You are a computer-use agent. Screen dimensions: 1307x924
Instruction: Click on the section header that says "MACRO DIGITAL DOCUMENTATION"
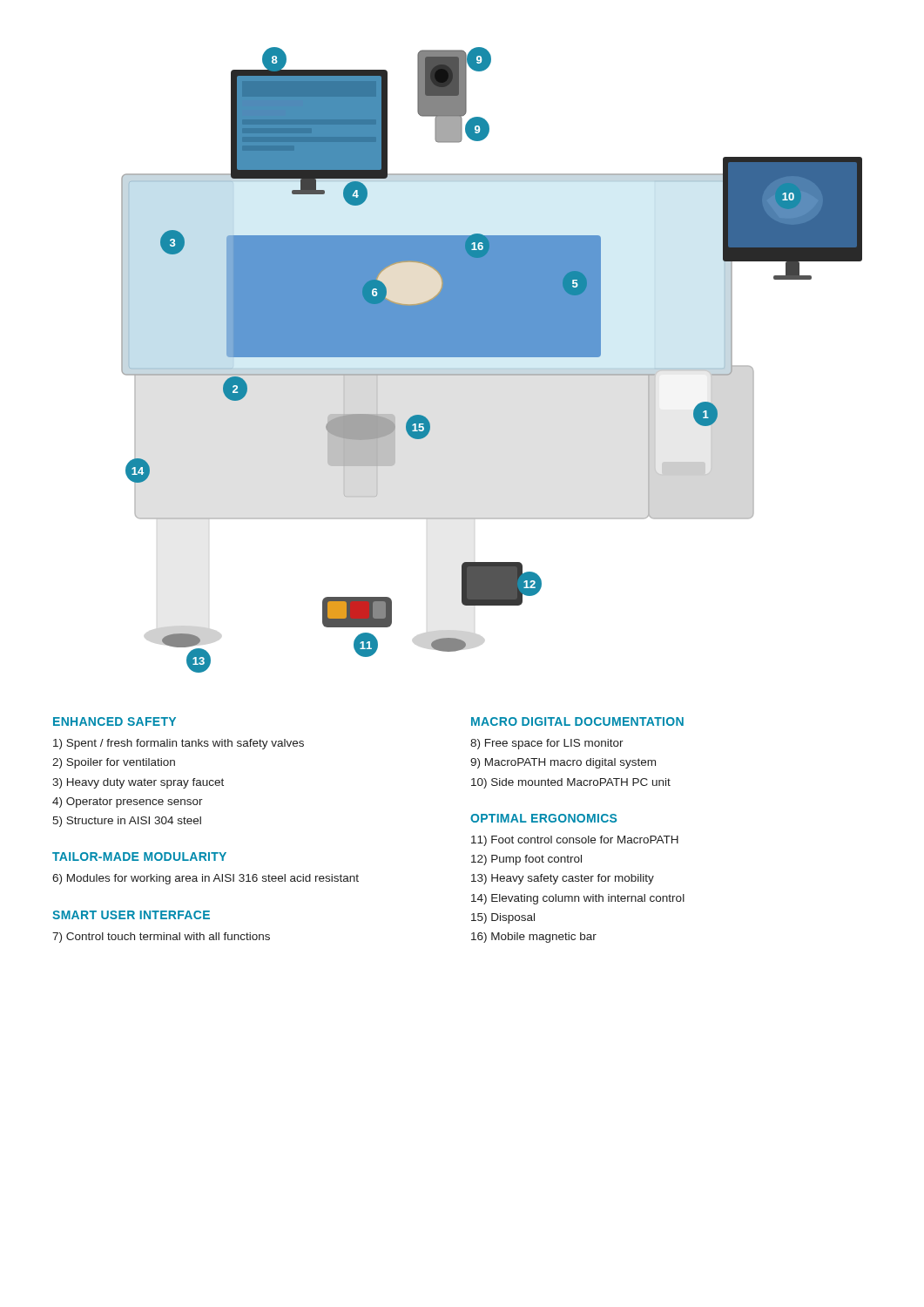[x=577, y=721]
